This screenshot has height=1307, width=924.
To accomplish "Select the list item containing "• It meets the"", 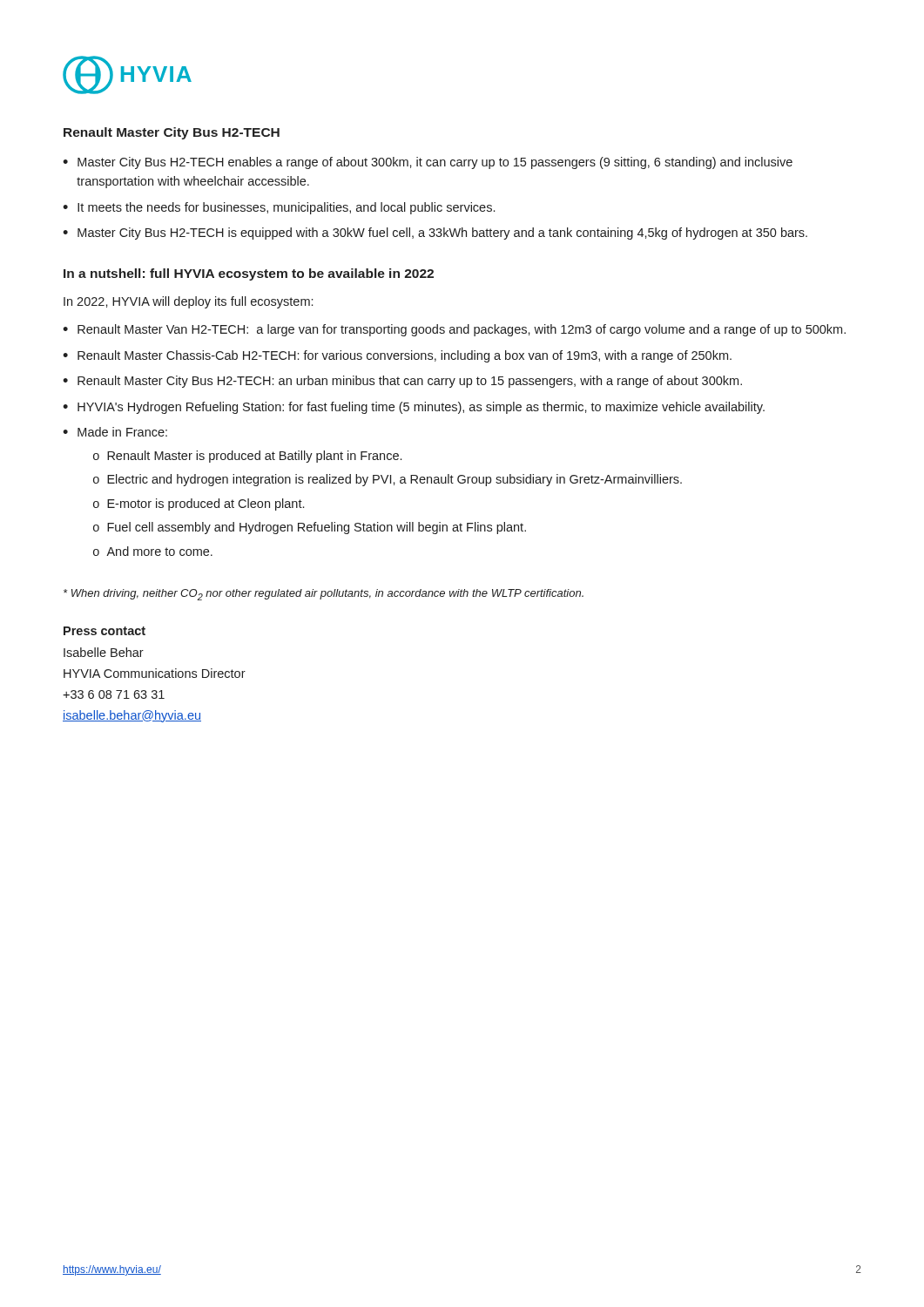I will coord(279,208).
